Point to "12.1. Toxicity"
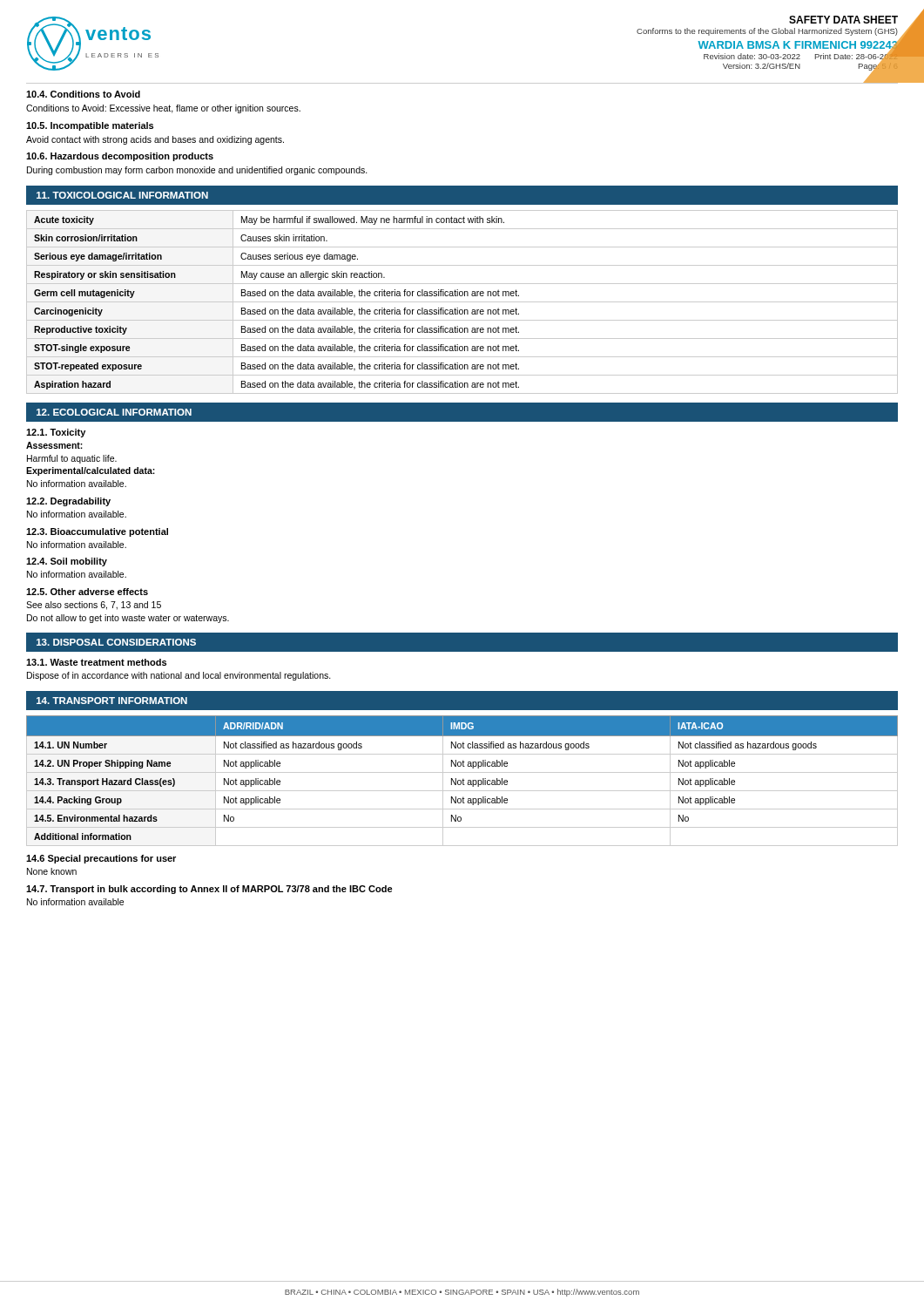This screenshot has height=1307, width=924. click(x=56, y=432)
